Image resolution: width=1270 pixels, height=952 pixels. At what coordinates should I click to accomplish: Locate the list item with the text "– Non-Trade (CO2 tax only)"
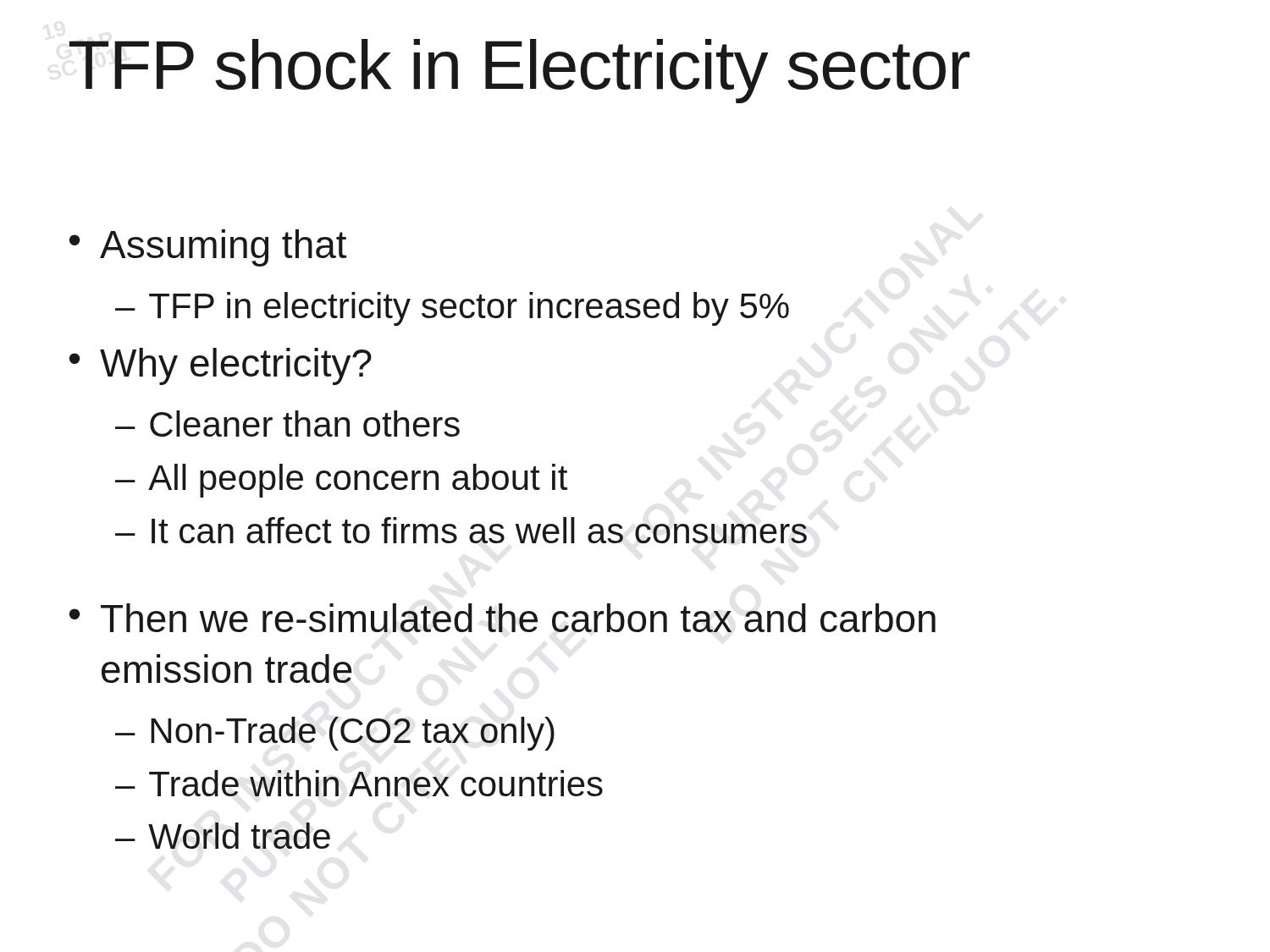pyautogui.click(x=336, y=731)
